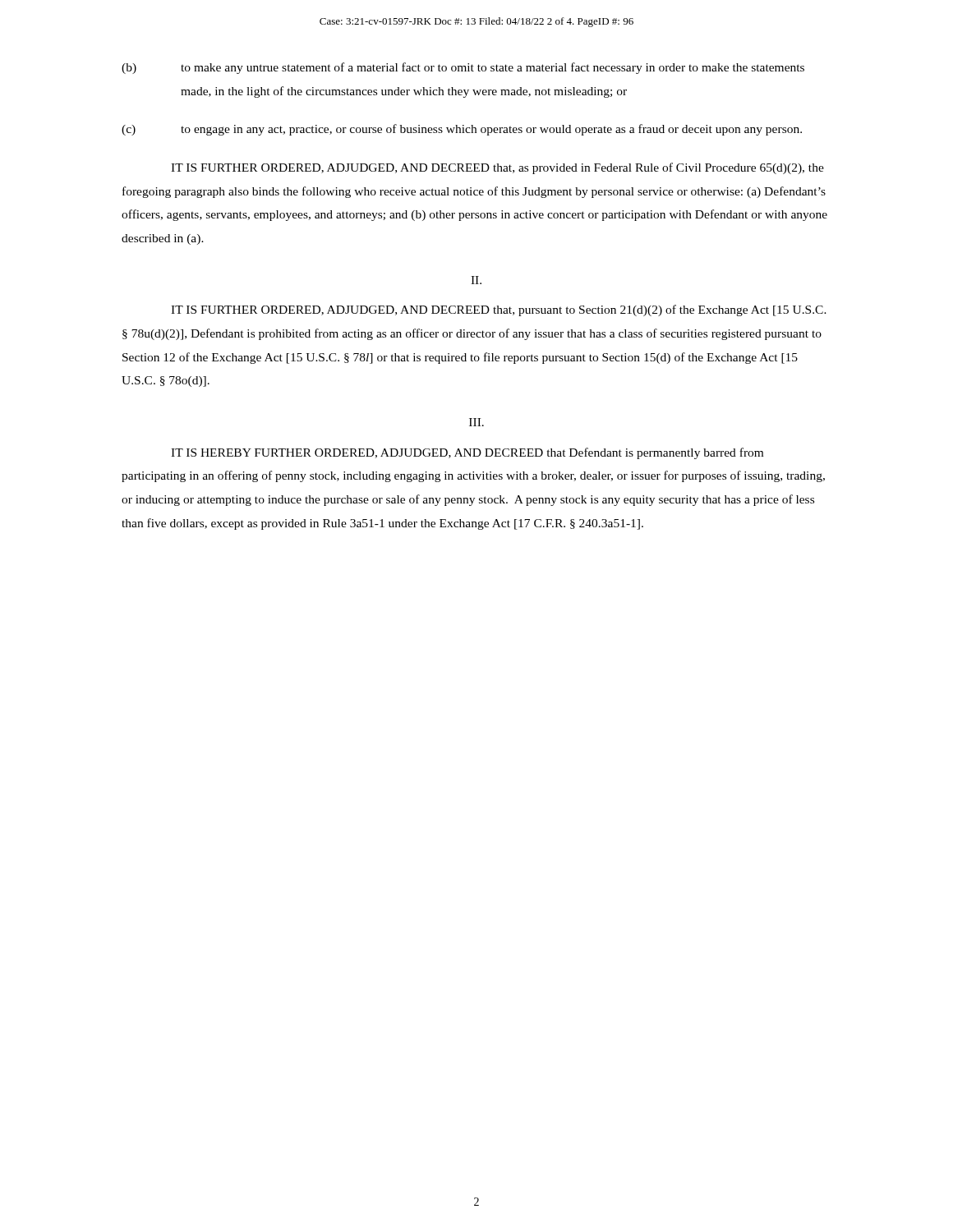Click the passage that begins "(c) to engage"

[x=476, y=130]
